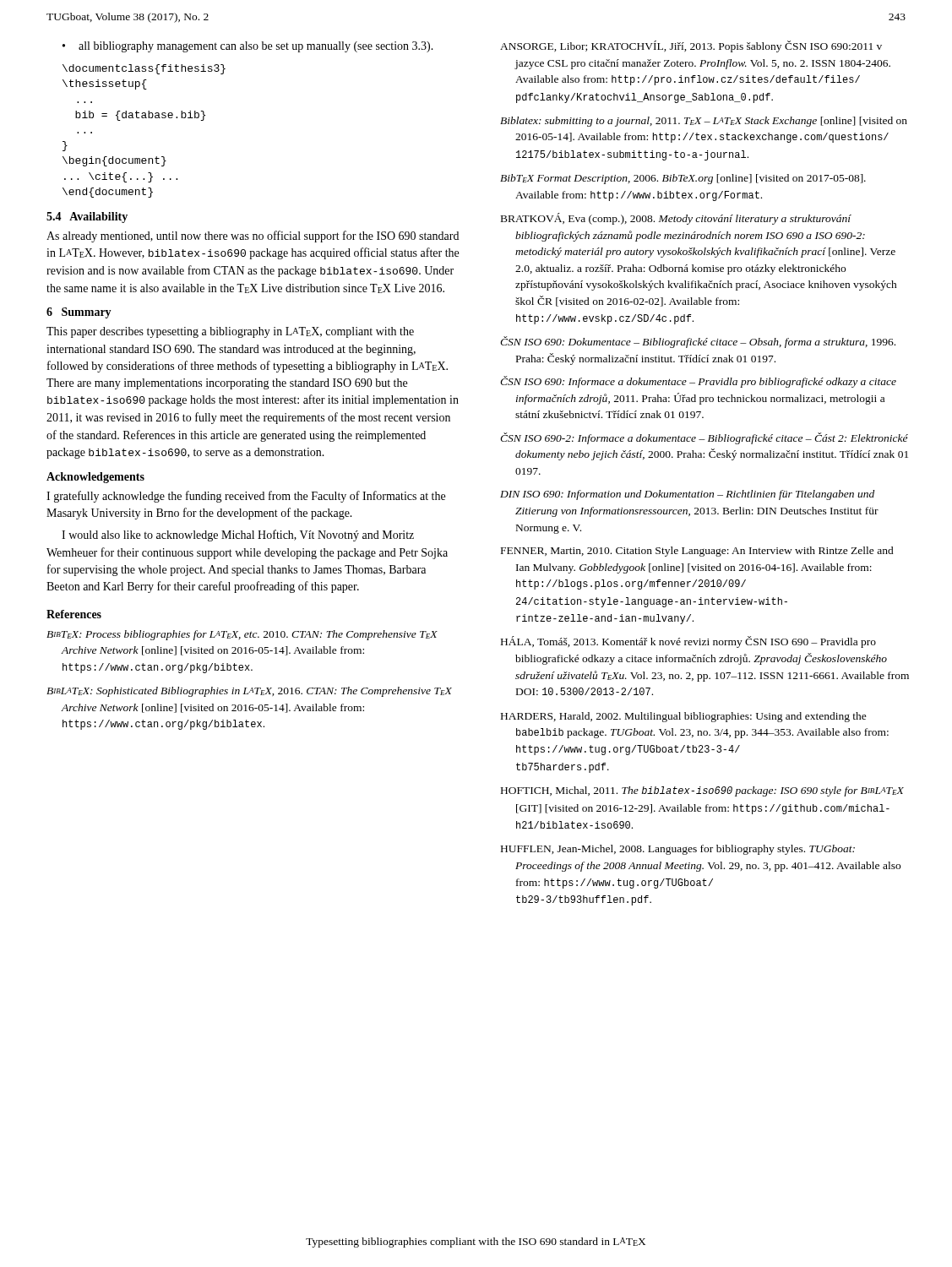Navigate to the block starting "BibTEX Format Description, 2006. BibTeX.org [online]"
The height and width of the screenshot is (1267, 952).
pos(683,187)
